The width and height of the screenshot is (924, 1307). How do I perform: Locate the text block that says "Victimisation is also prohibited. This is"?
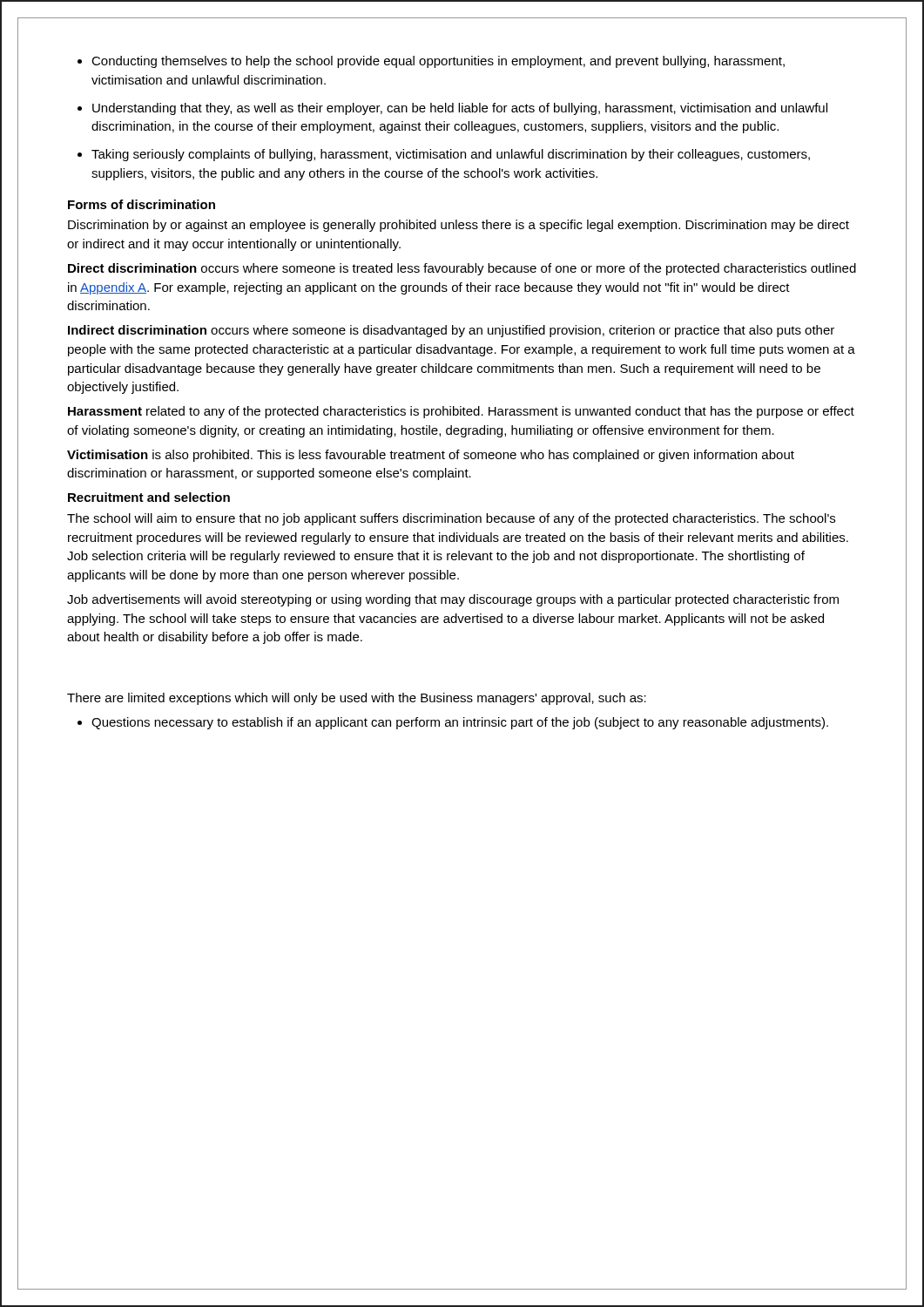[x=431, y=463]
